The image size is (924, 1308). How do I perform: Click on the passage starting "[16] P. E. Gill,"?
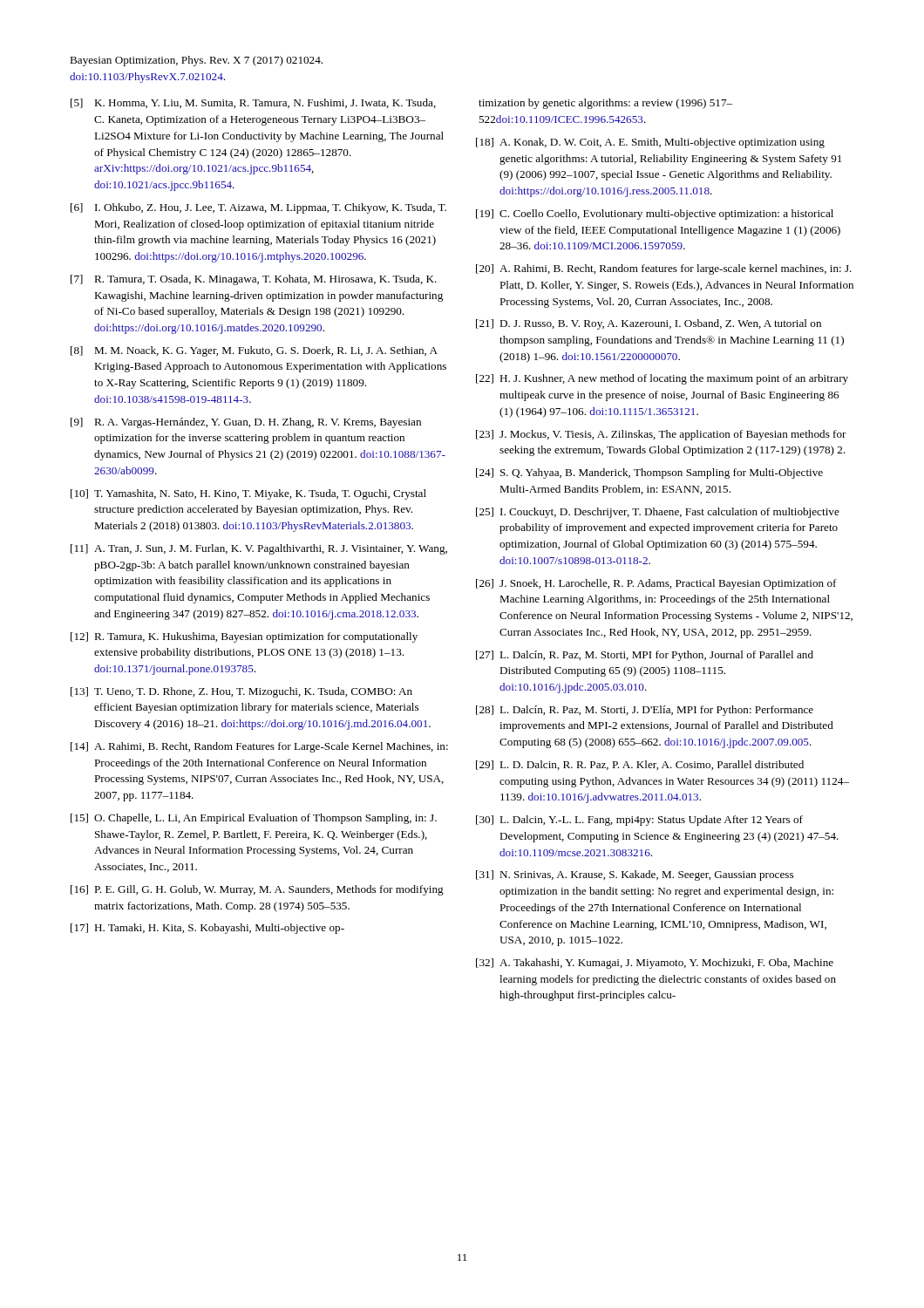pyautogui.click(x=259, y=898)
